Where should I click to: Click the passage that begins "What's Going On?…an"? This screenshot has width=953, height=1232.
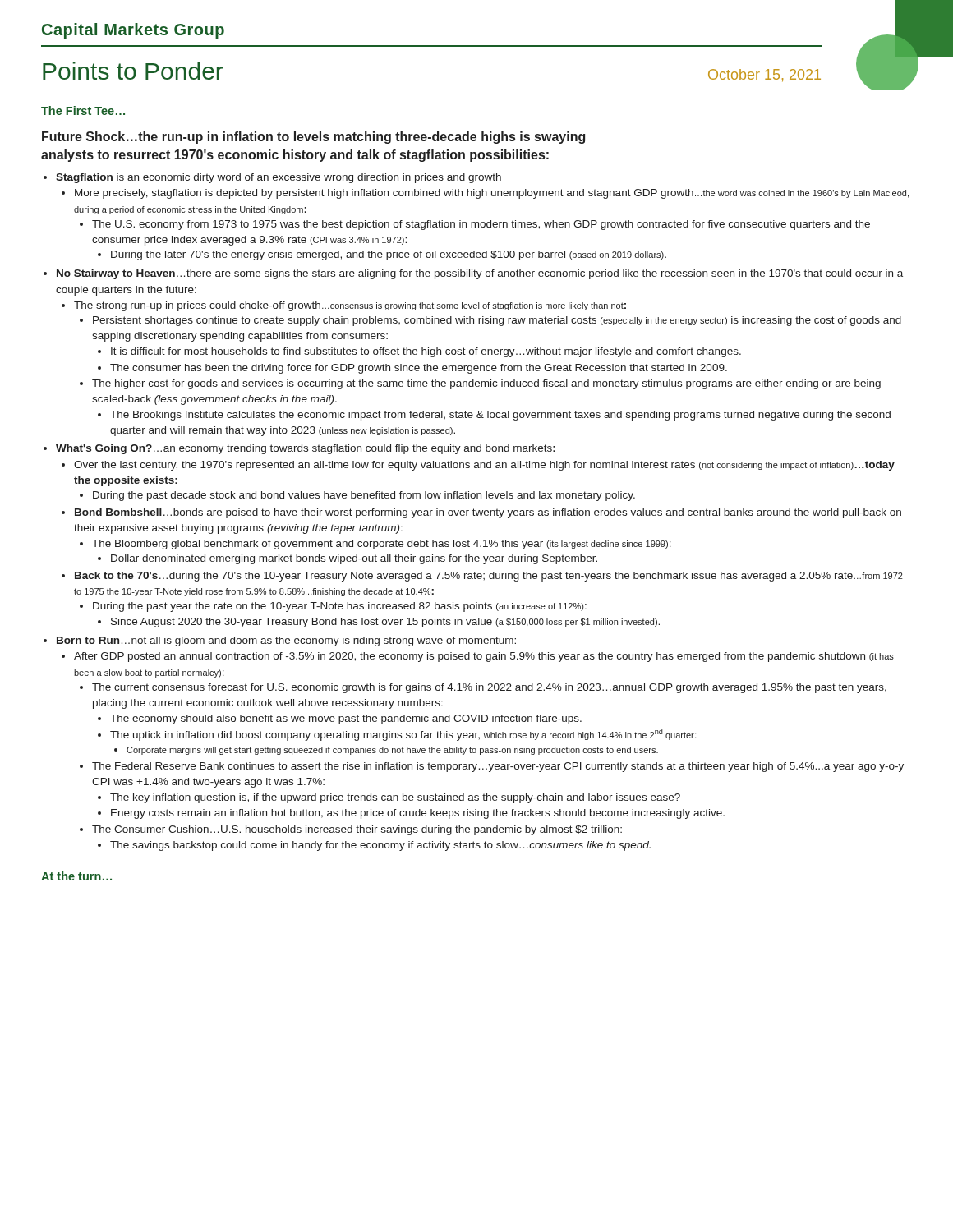(x=484, y=536)
